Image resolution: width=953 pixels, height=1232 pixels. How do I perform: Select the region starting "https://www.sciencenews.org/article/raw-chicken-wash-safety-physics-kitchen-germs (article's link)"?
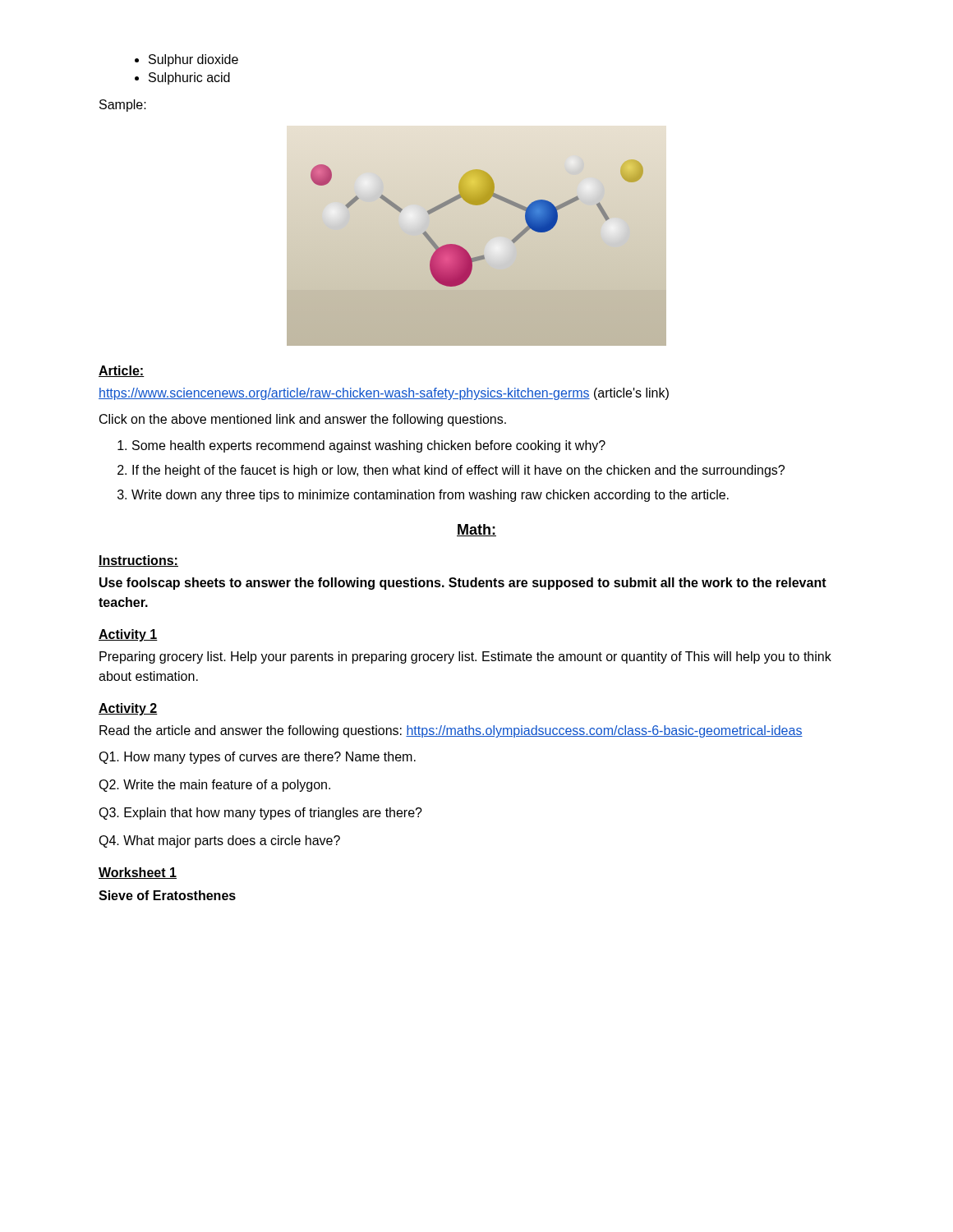[x=384, y=393]
